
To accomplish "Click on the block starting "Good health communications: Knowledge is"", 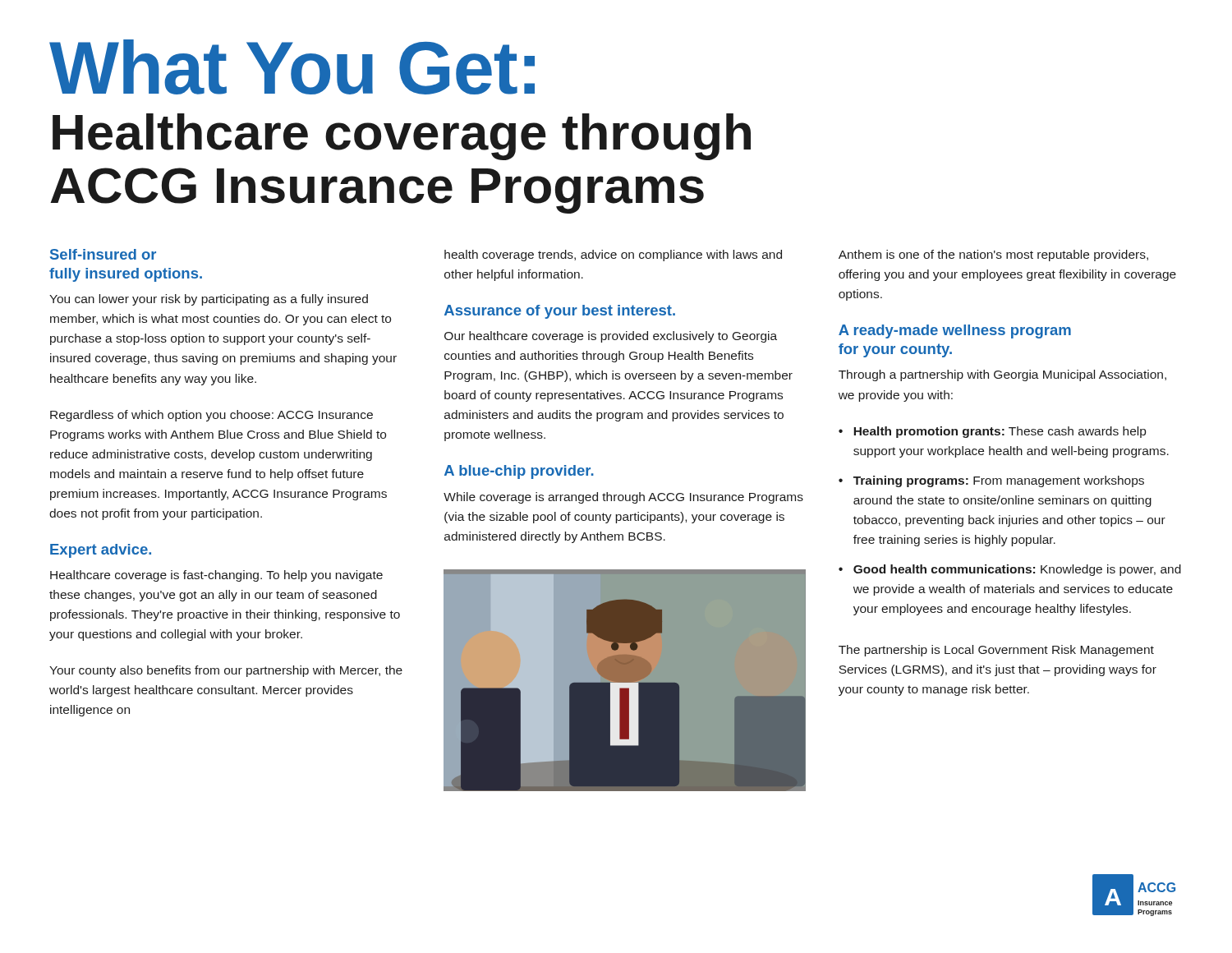I will click(1010, 589).
